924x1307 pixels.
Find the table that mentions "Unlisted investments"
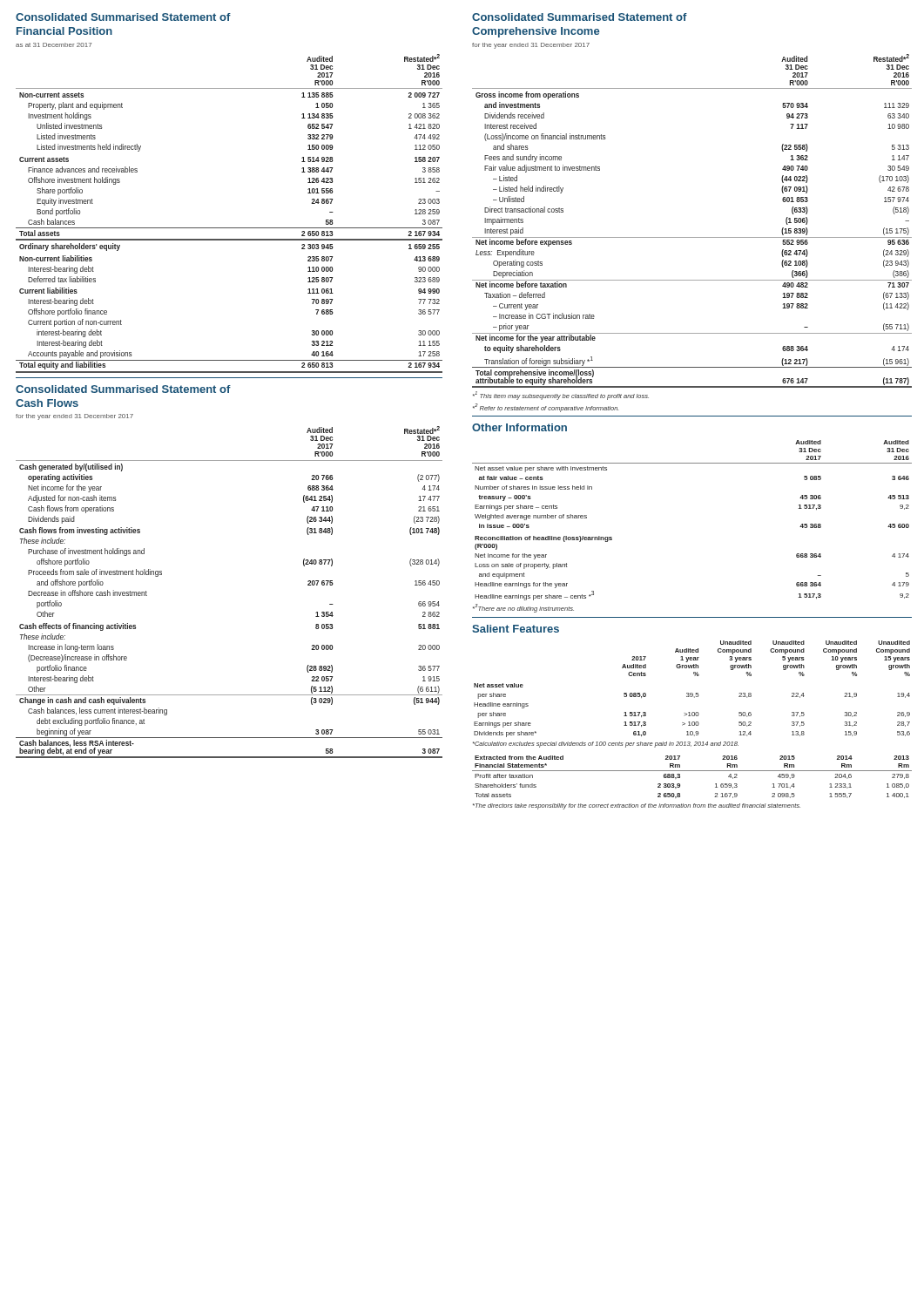pos(229,212)
